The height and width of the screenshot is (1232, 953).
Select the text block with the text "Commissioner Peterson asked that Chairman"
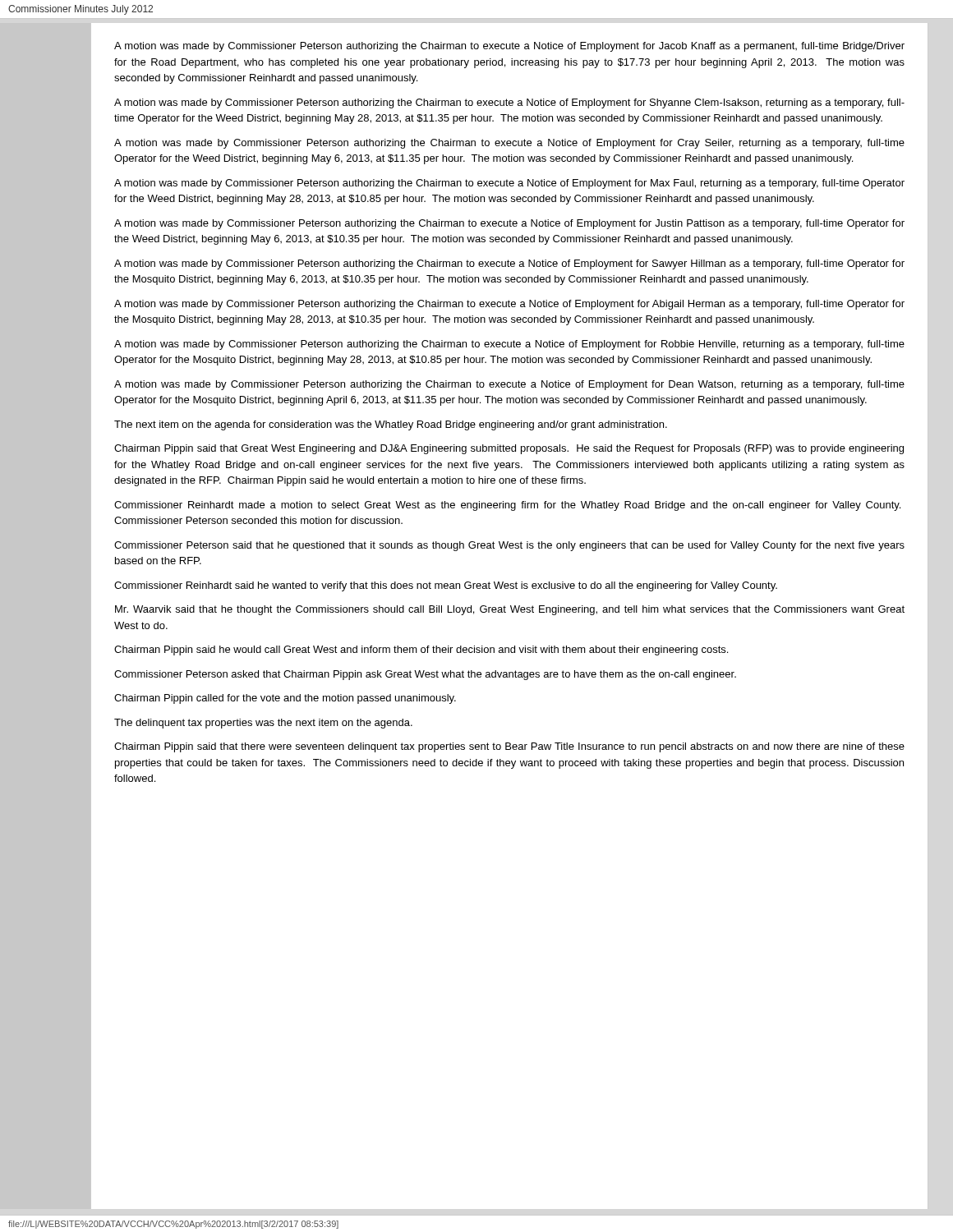tap(425, 674)
